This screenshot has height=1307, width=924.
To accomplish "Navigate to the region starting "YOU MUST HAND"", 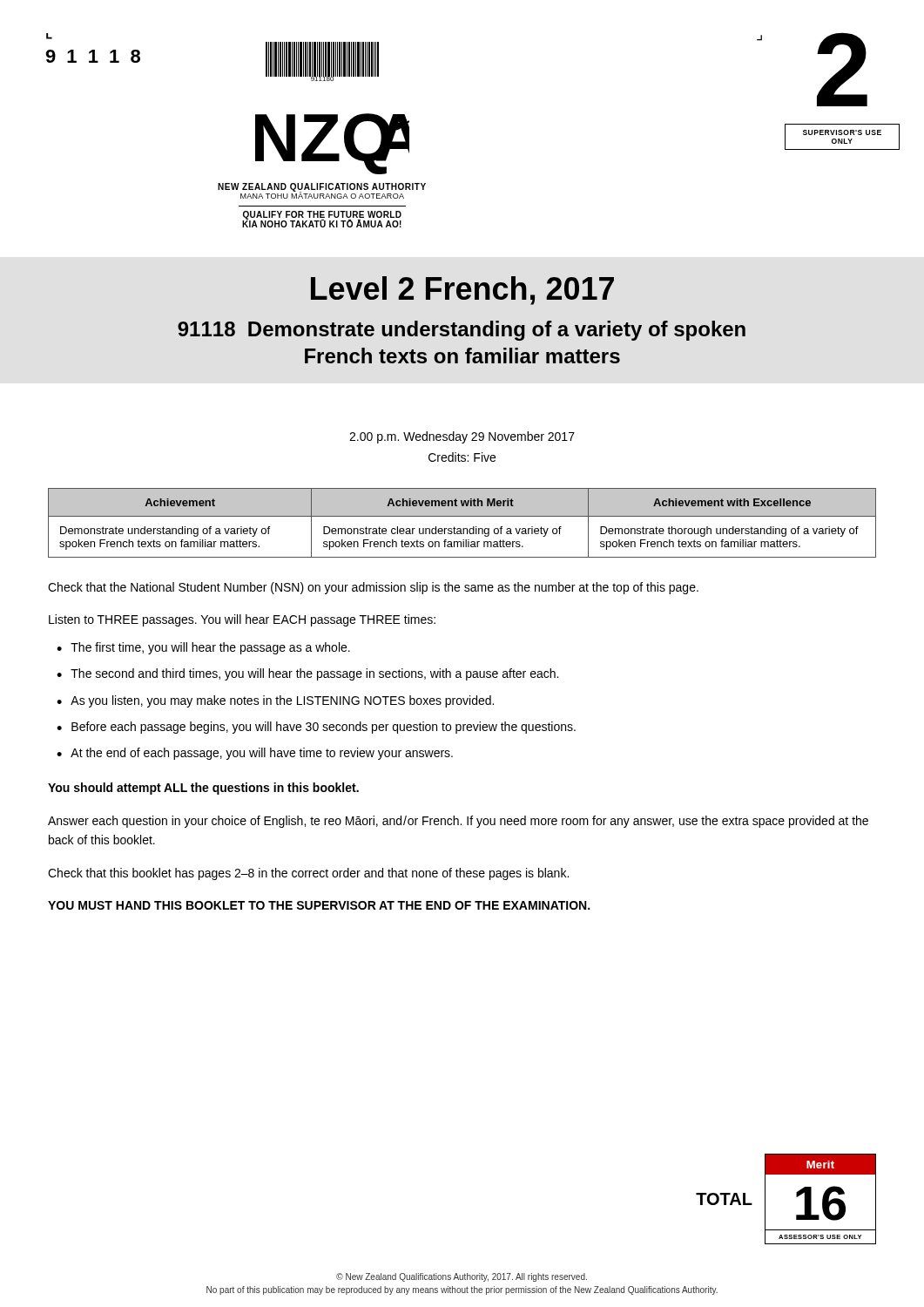I will 319,905.
